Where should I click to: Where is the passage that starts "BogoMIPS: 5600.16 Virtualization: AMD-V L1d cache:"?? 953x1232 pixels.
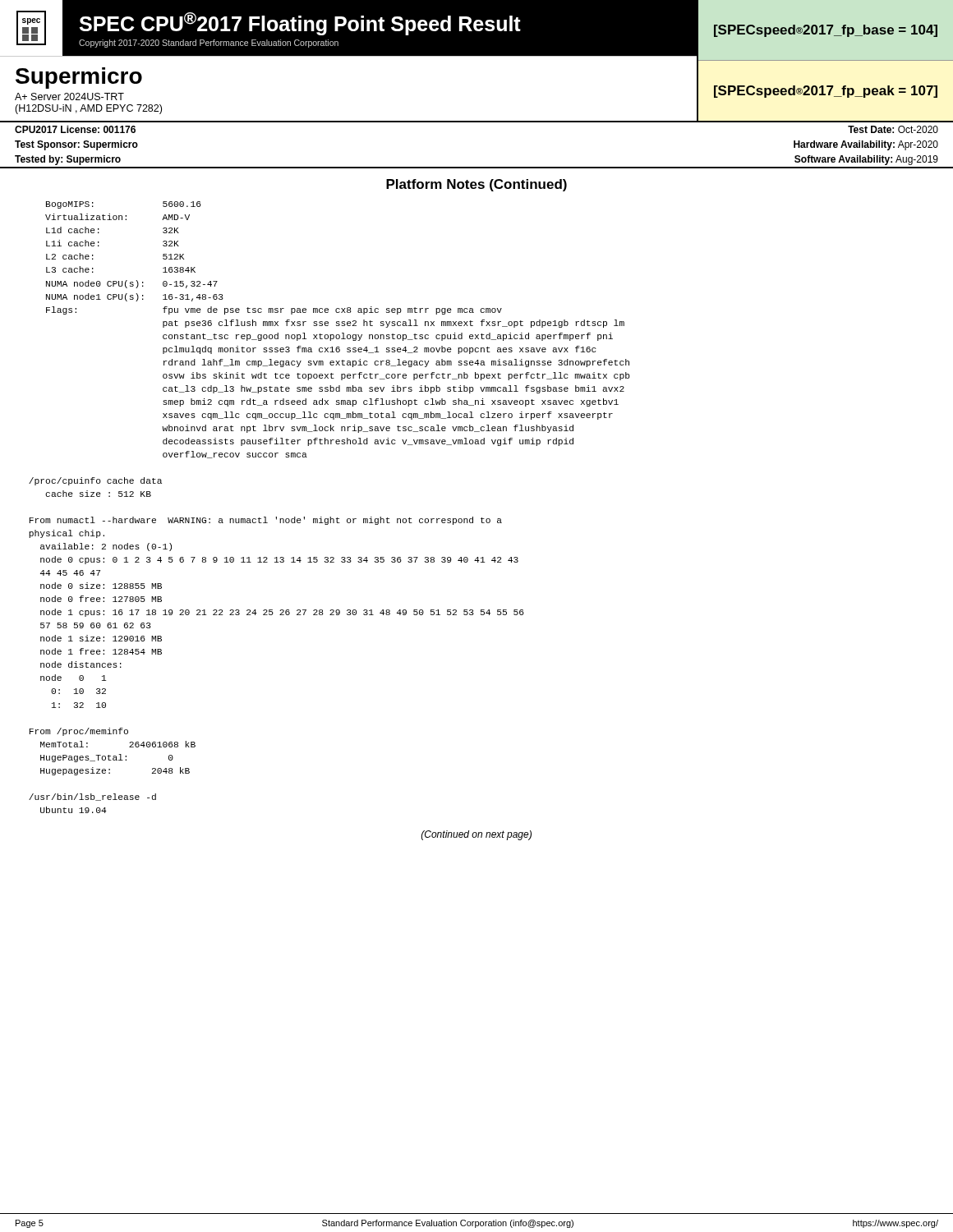click(x=327, y=508)
